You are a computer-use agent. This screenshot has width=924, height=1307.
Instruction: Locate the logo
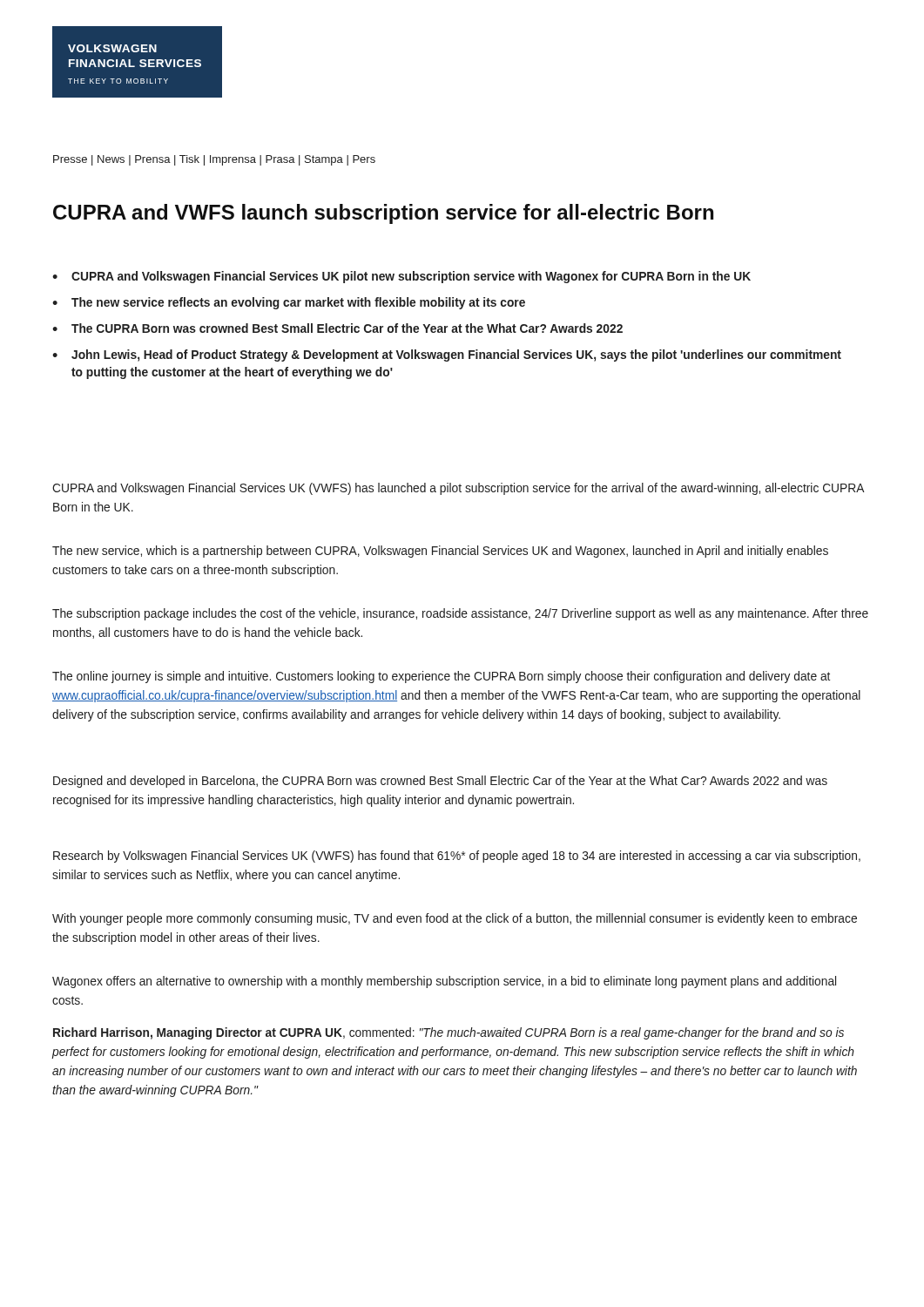pos(137,62)
